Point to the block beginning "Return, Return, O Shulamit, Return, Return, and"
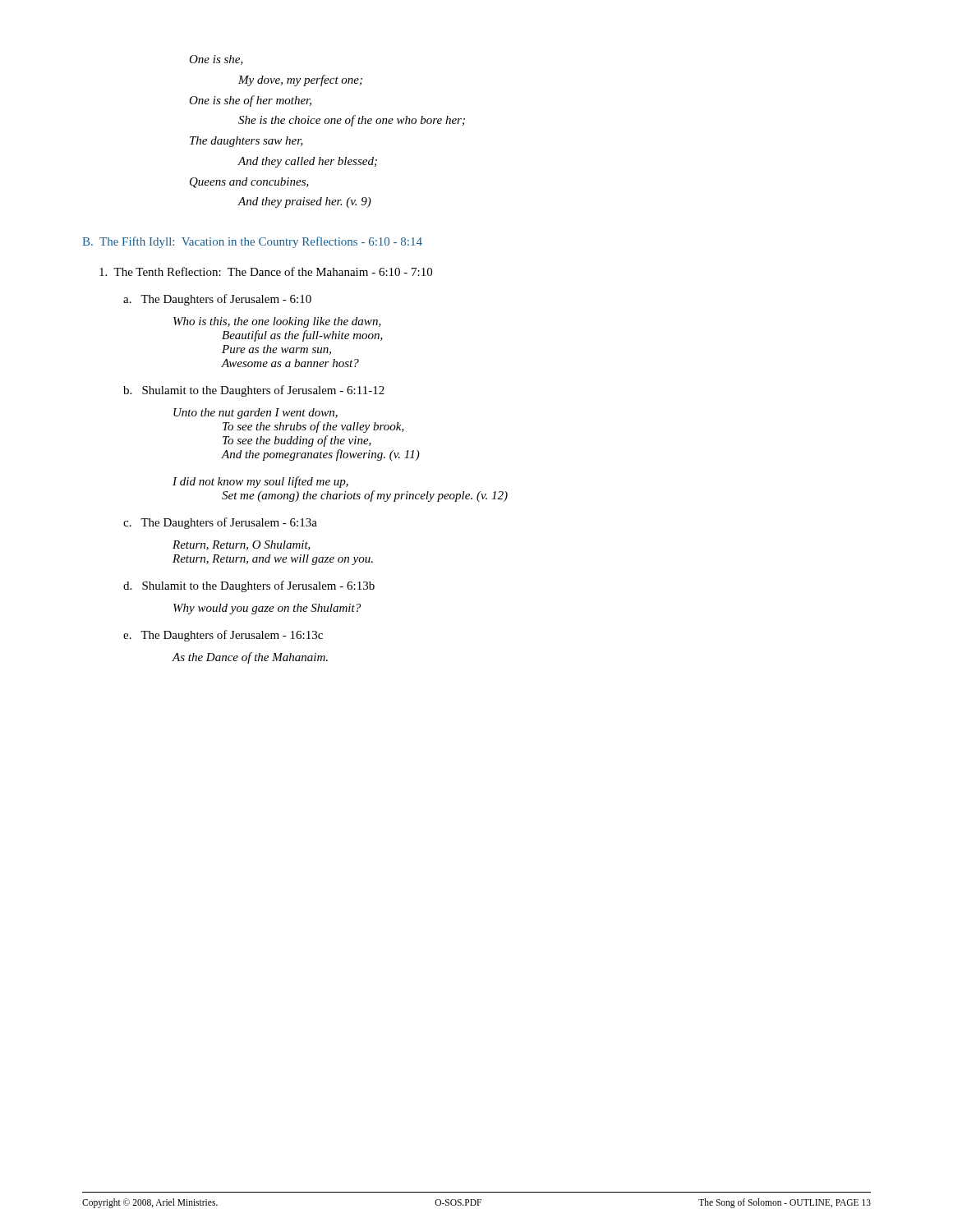Image resolution: width=953 pixels, height=1232 pixels. (x=273, y=552)
